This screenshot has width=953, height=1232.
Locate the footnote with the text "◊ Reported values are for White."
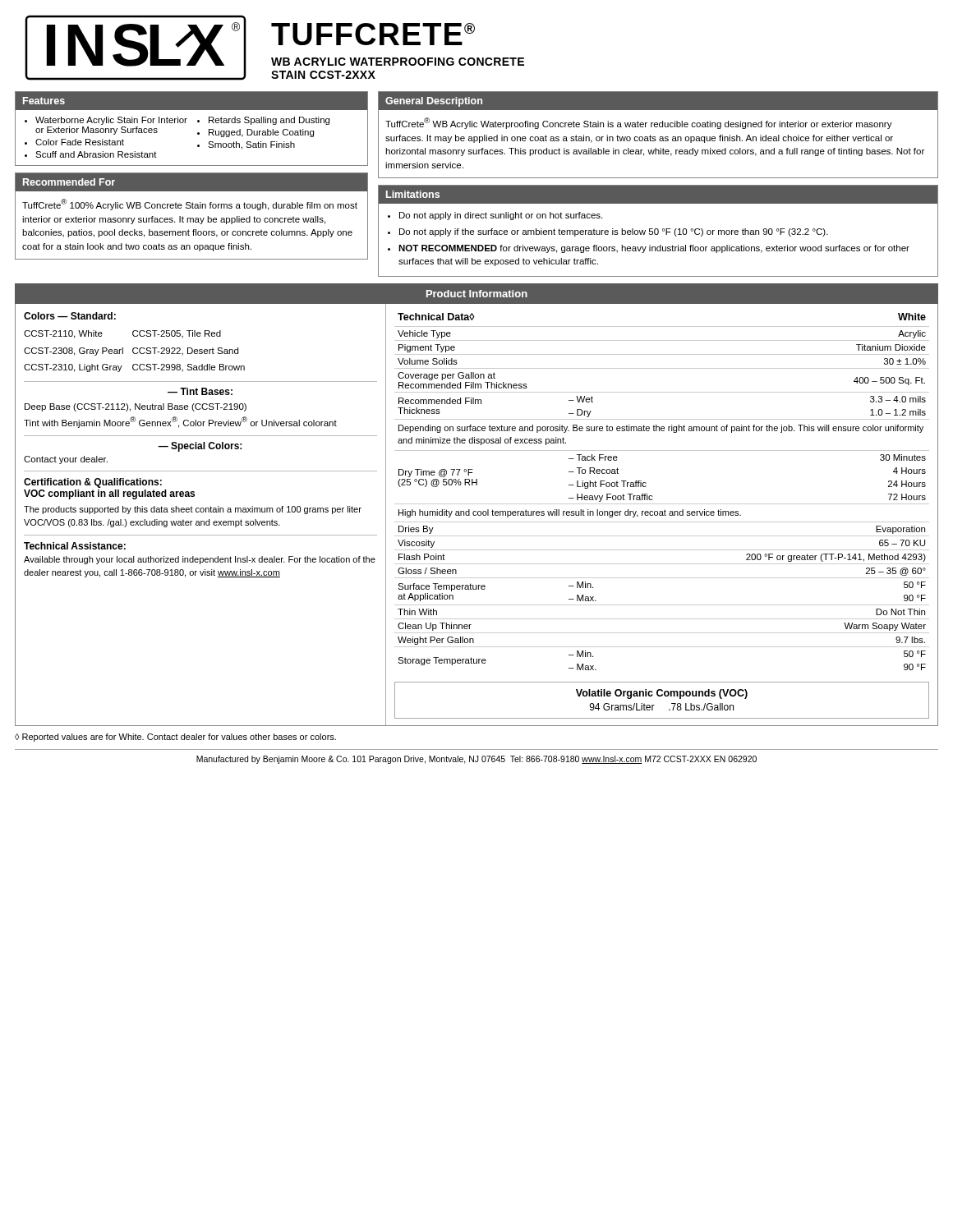click(x=176, y=736)
